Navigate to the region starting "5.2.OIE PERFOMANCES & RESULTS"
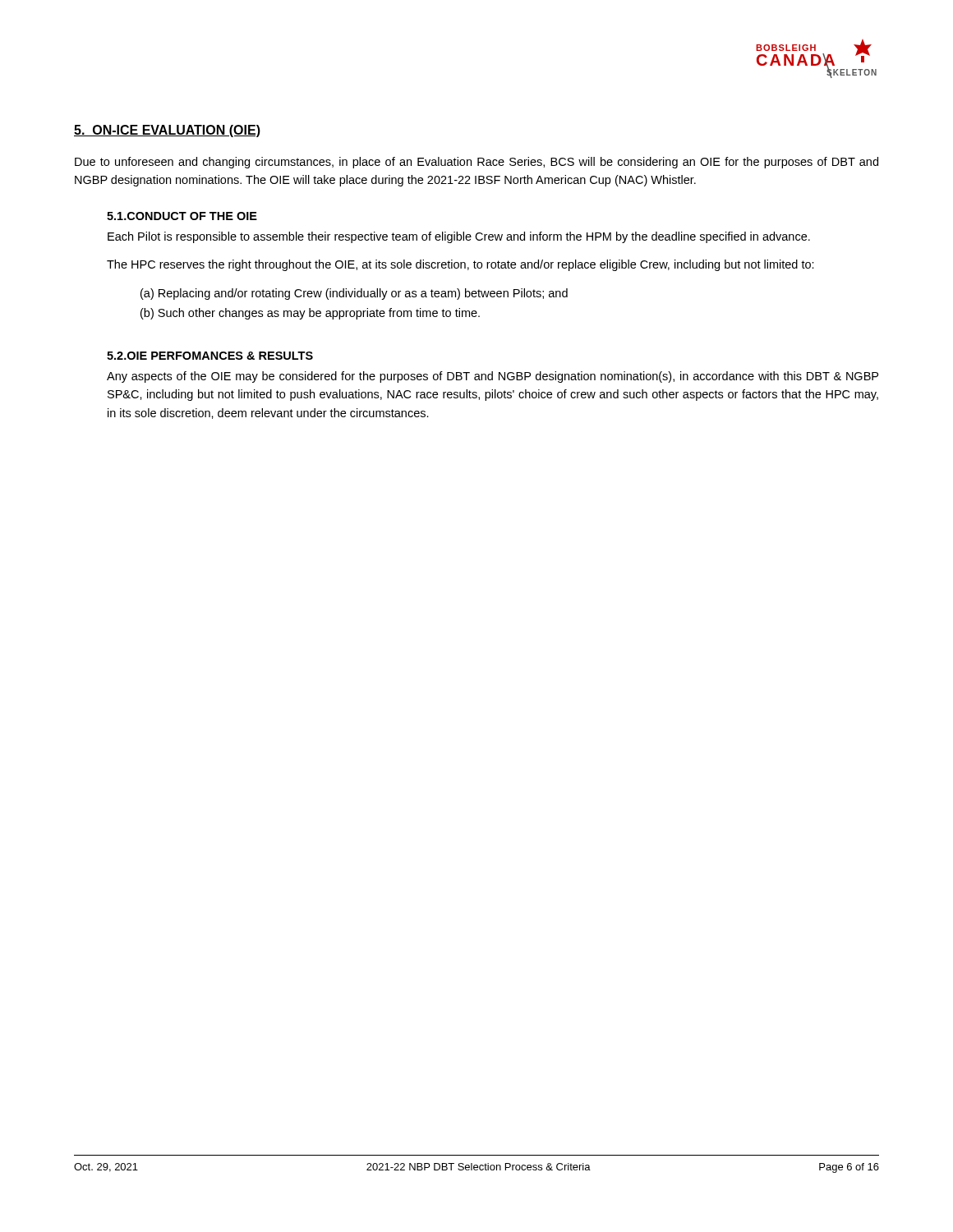This screenshot has height=1232, width=953. [210, 355]
